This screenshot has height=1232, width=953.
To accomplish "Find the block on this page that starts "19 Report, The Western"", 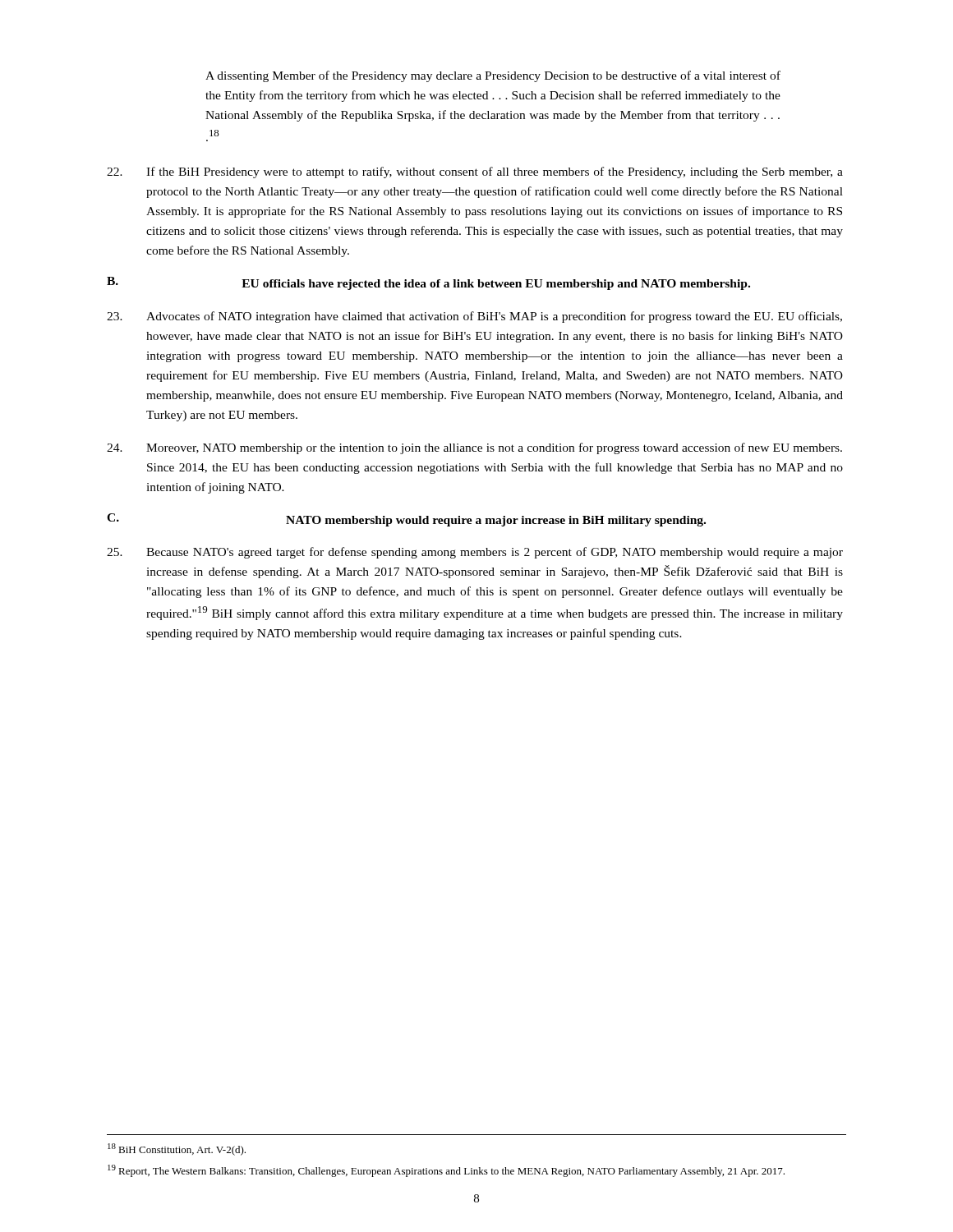I will pos(446,1170).
